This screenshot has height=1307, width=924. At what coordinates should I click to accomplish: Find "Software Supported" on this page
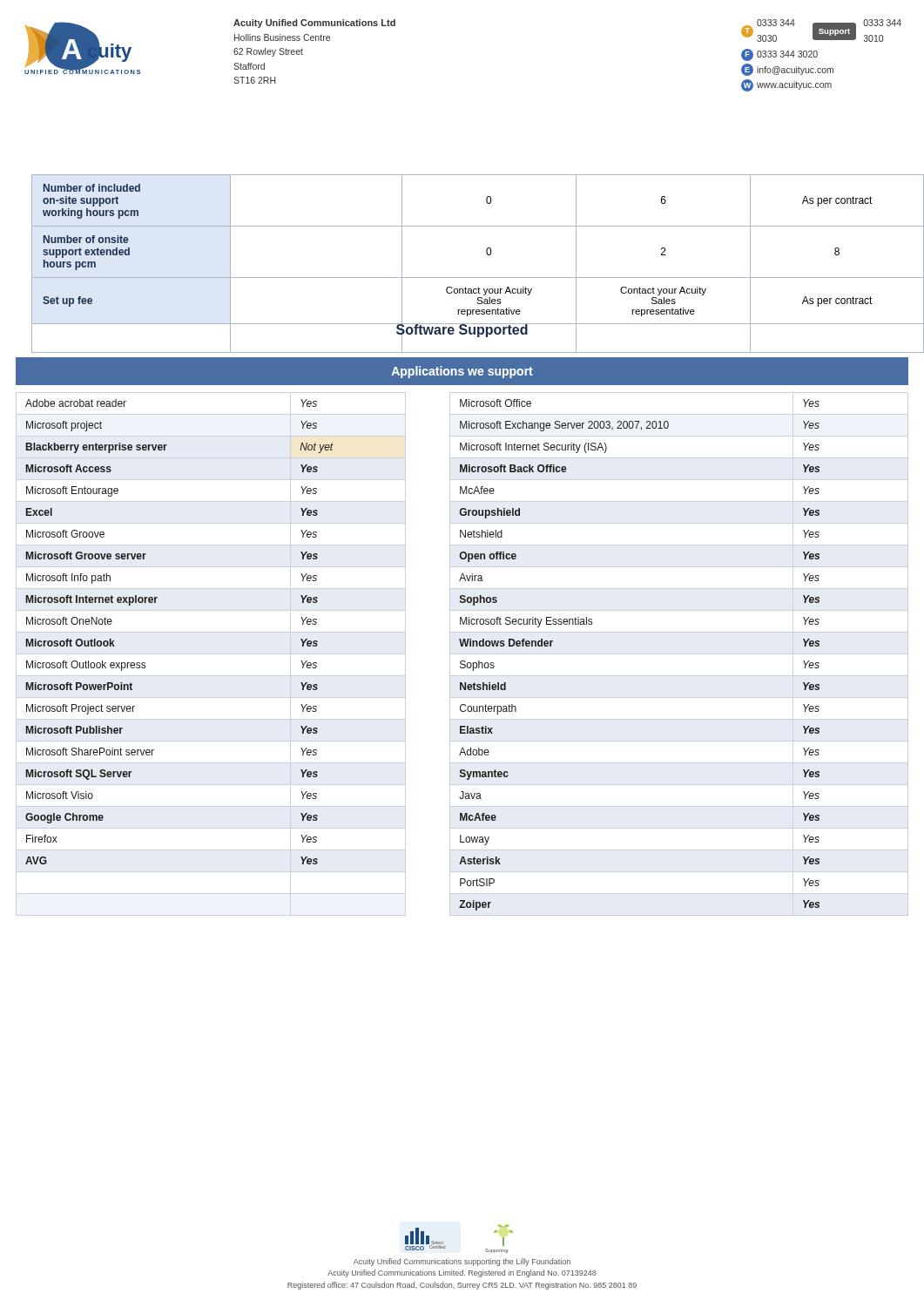click(462, 330)
